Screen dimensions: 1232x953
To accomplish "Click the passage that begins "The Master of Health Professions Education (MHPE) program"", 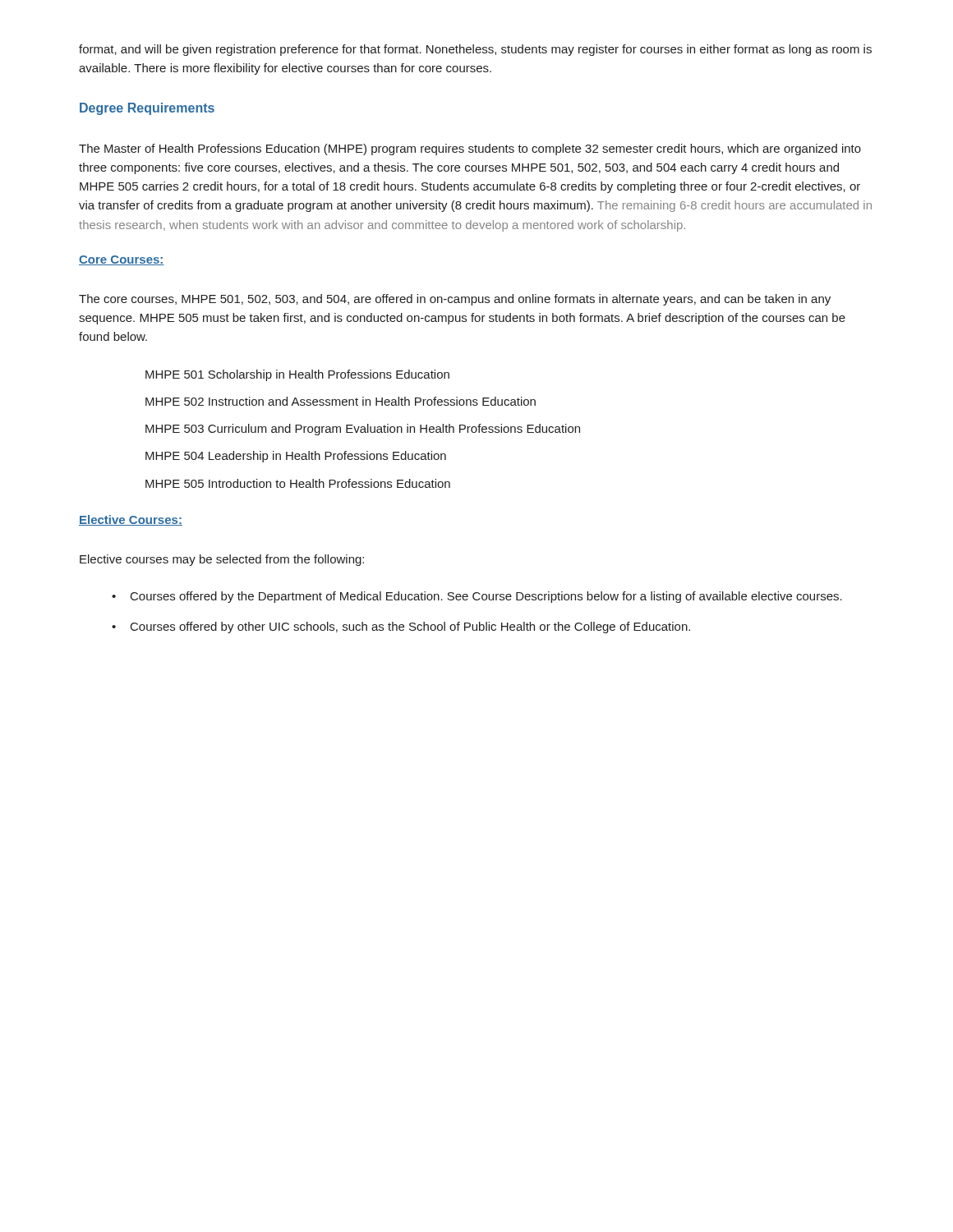I will tap(476, 186).
